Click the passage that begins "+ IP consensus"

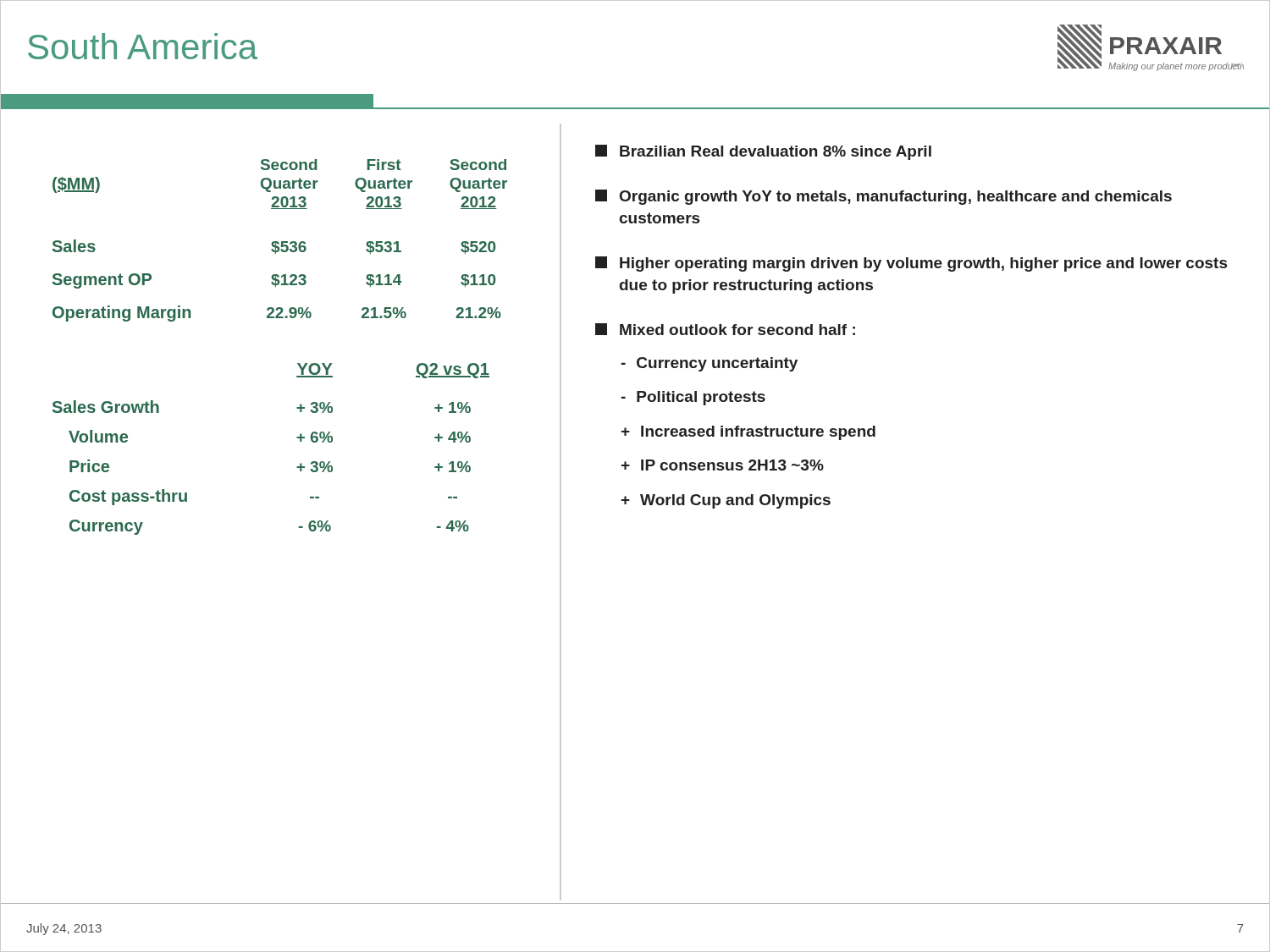(722, 466)
